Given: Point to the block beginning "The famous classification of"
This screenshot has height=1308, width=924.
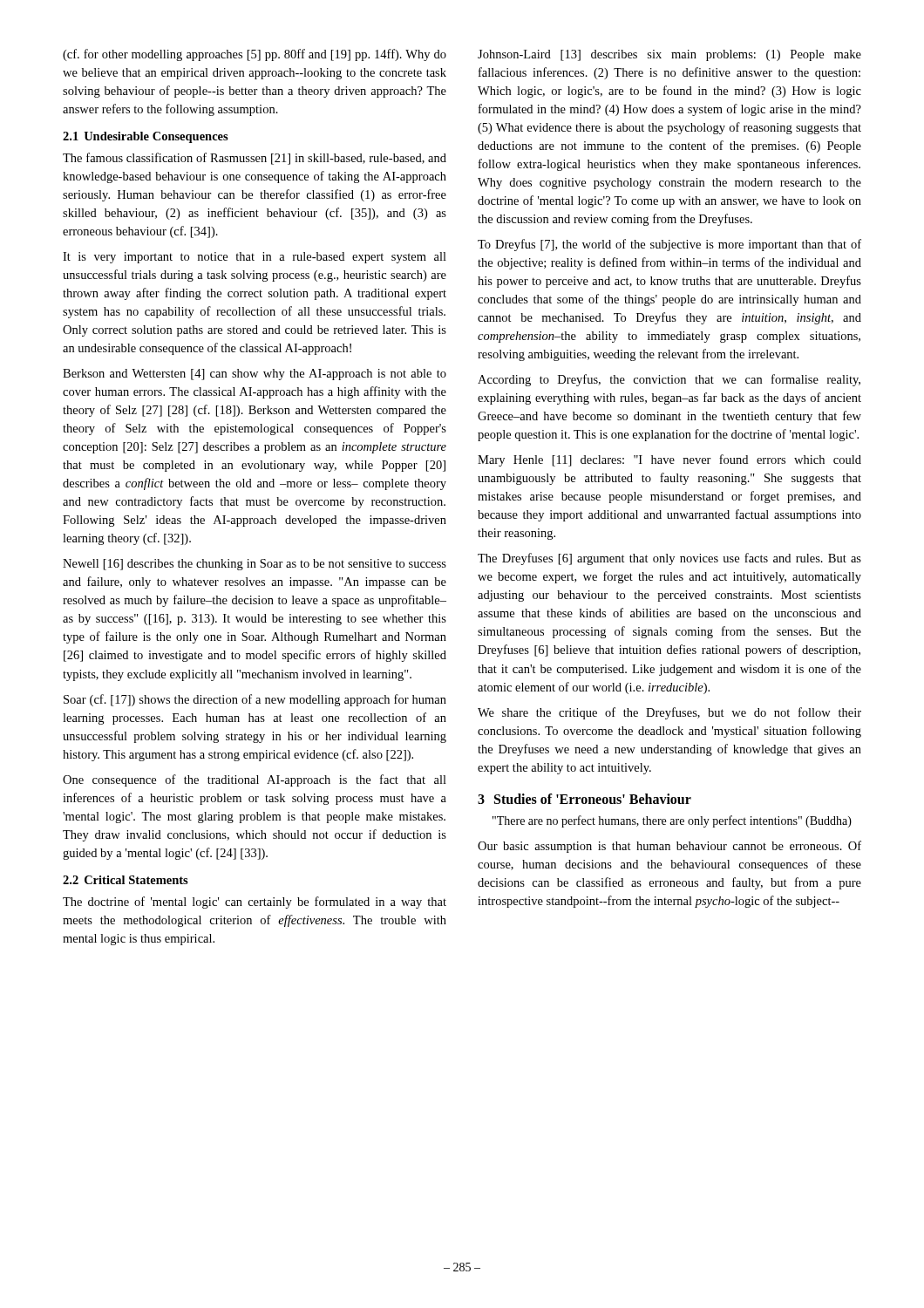Looking at the screenshot, I should pyautogui.click(x=255, y=506).
